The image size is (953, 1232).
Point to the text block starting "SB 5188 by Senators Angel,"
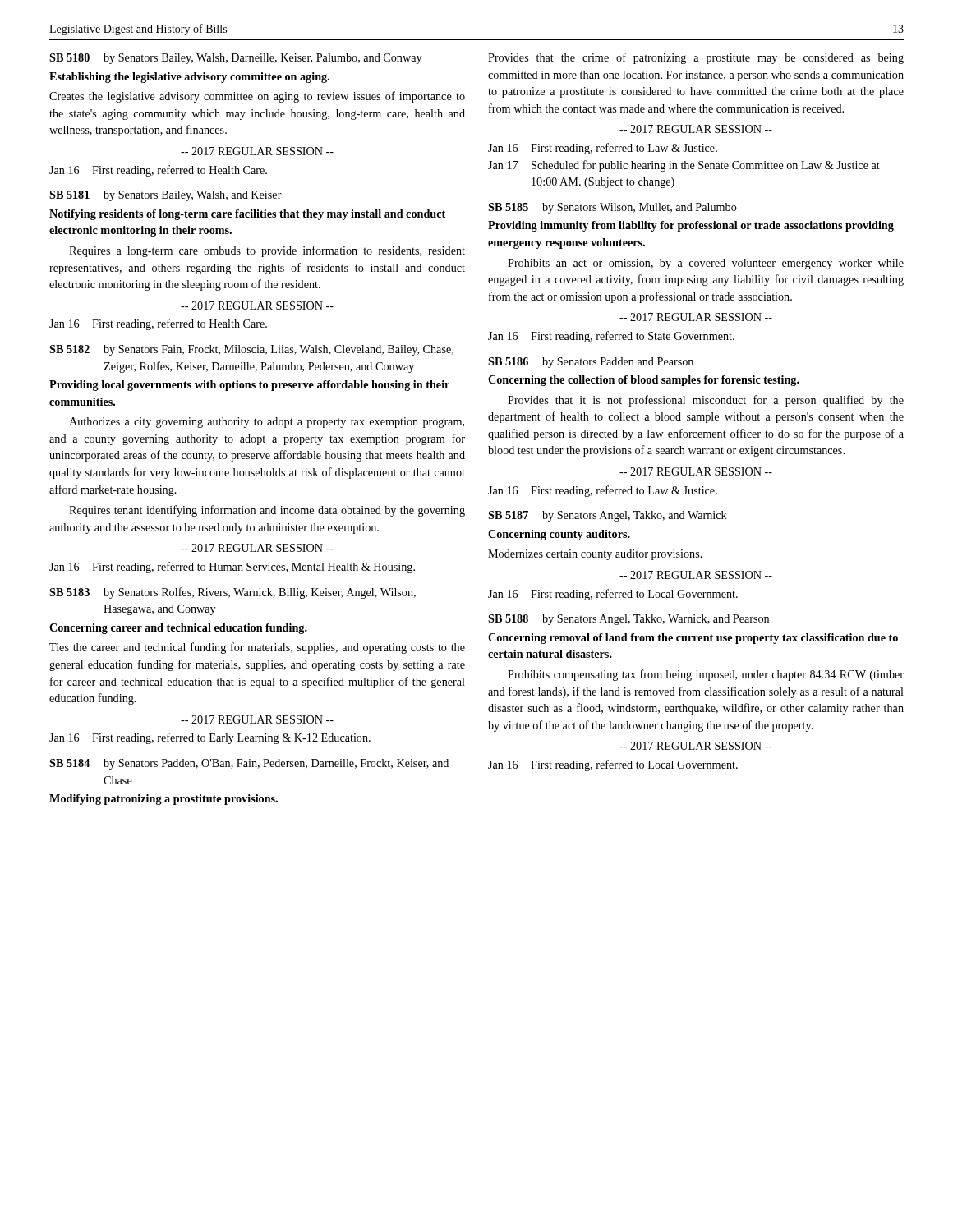[x=696, y=692]
